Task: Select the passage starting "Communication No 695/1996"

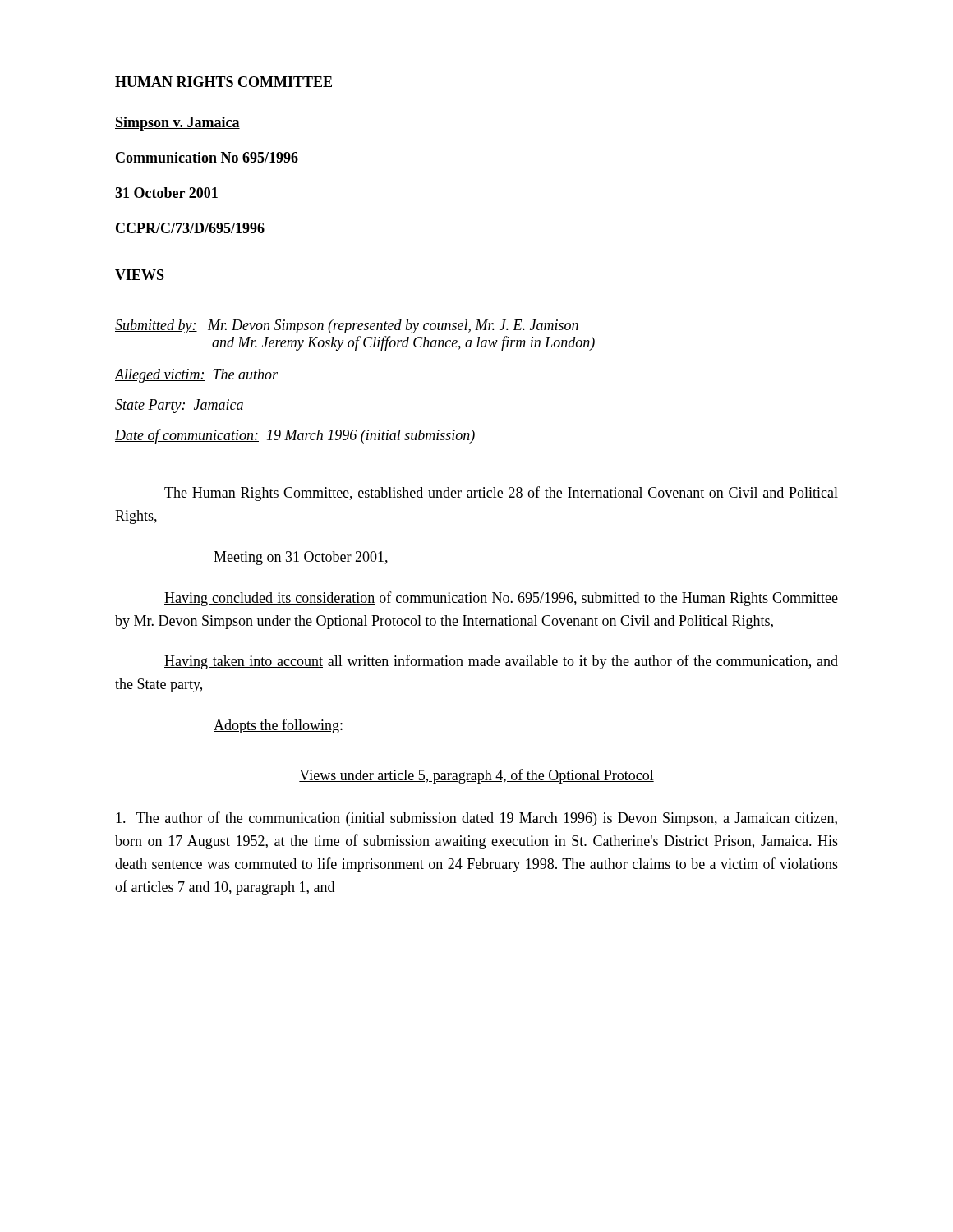Action: (207, 158)
